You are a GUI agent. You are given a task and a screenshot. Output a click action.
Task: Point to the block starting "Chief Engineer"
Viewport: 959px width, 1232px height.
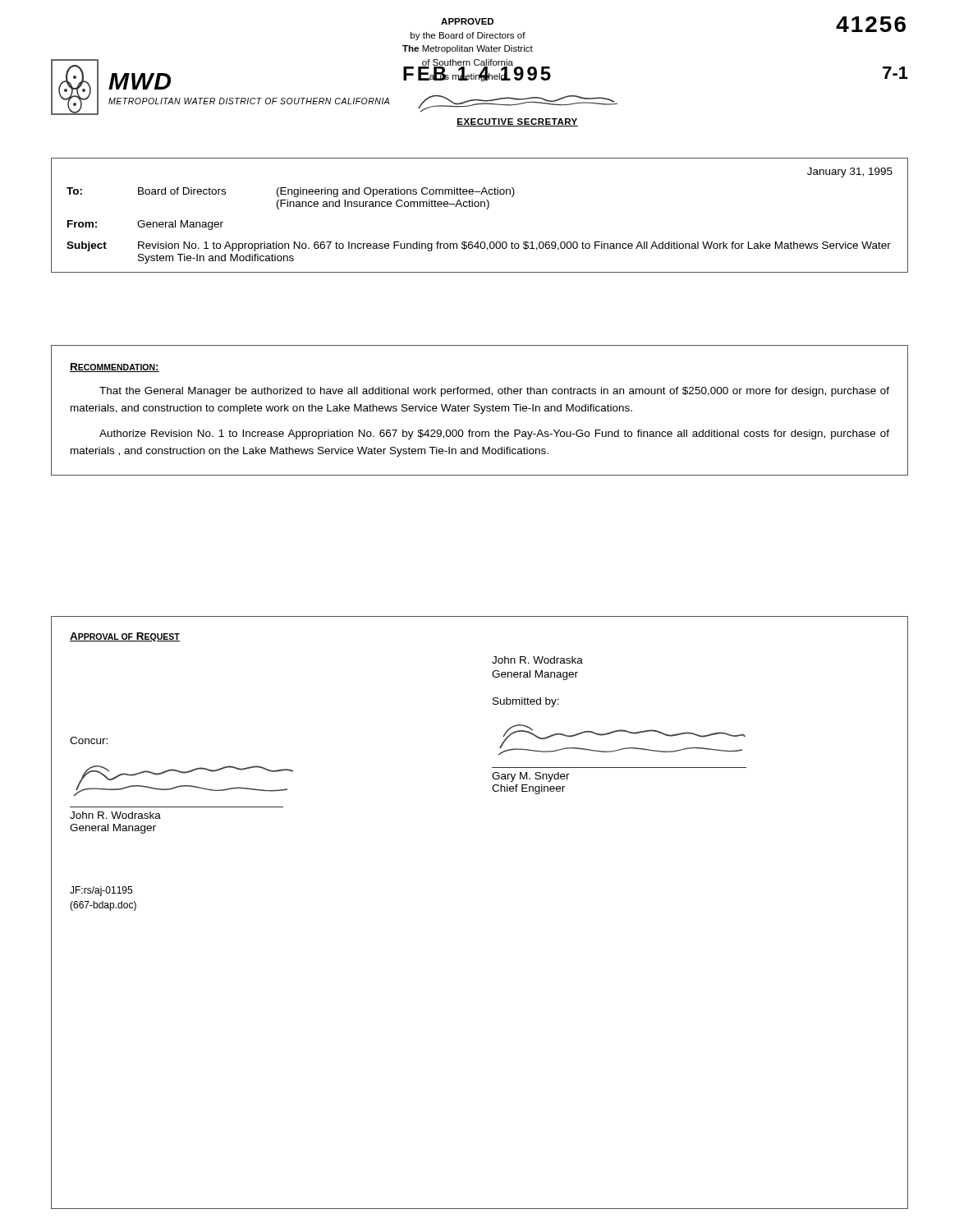[x=528, y=788]
